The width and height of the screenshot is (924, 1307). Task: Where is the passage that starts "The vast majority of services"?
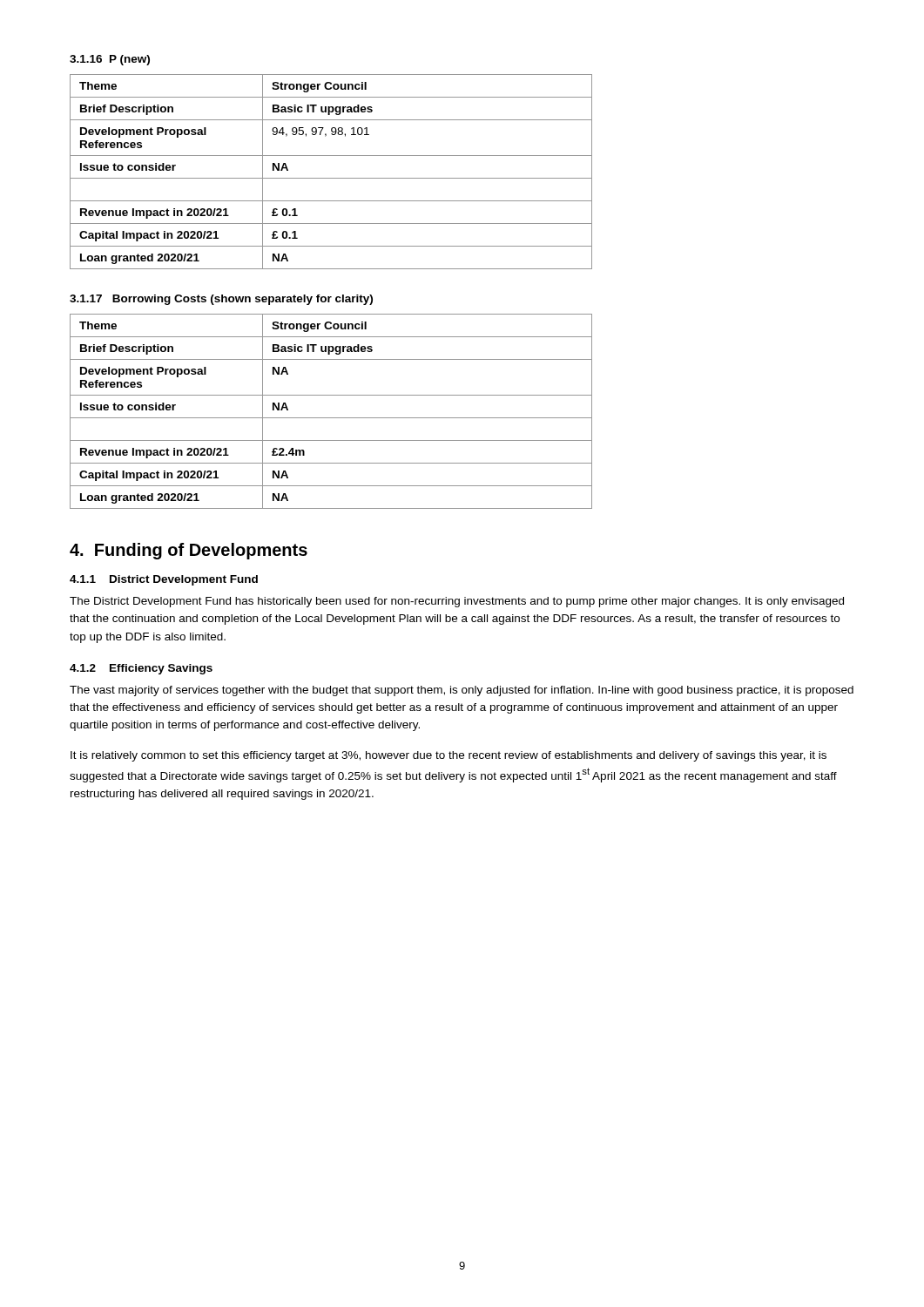[x=462, y=707]
